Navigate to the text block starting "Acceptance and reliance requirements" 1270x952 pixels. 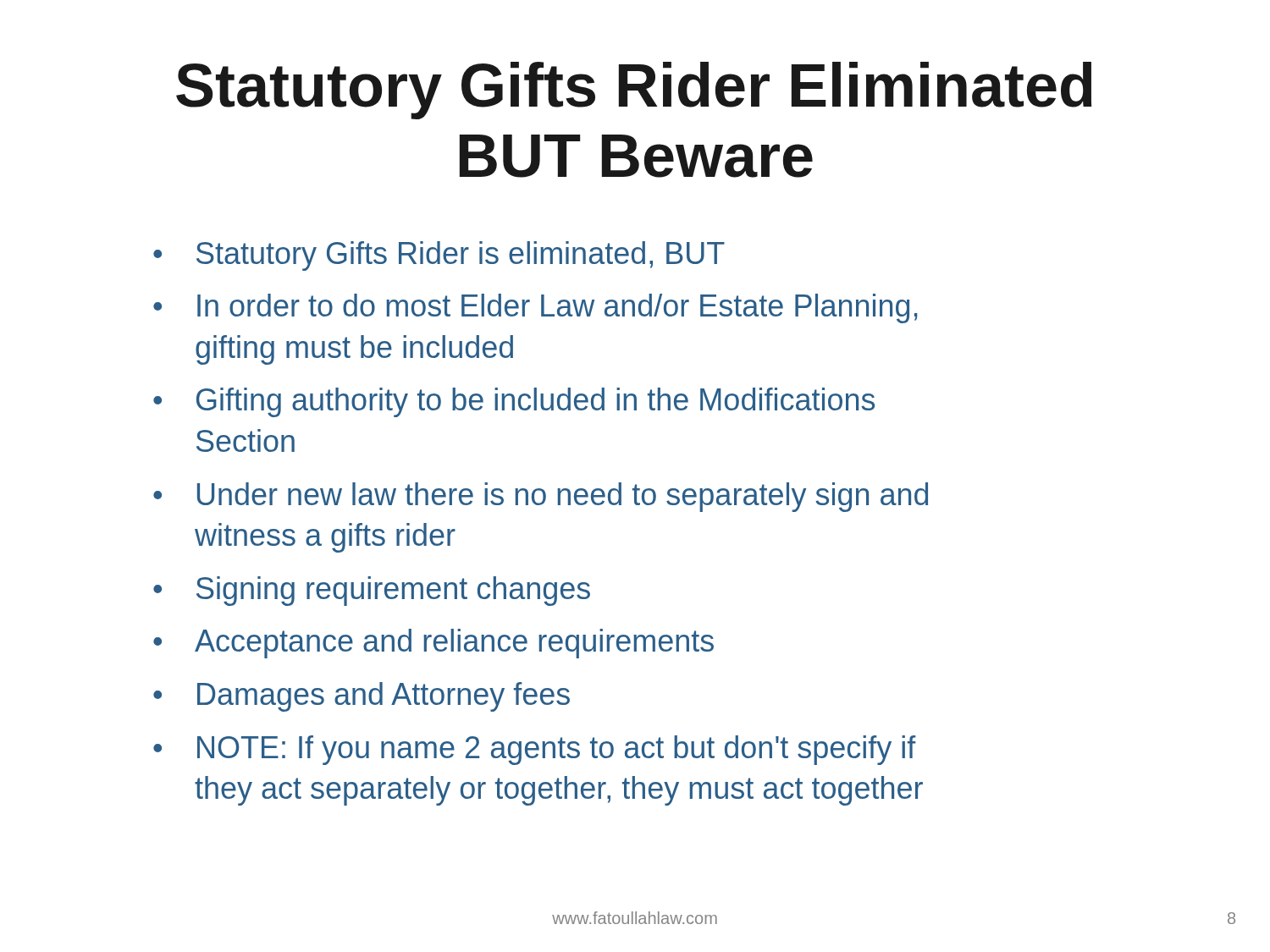click(x=455, y=641)
